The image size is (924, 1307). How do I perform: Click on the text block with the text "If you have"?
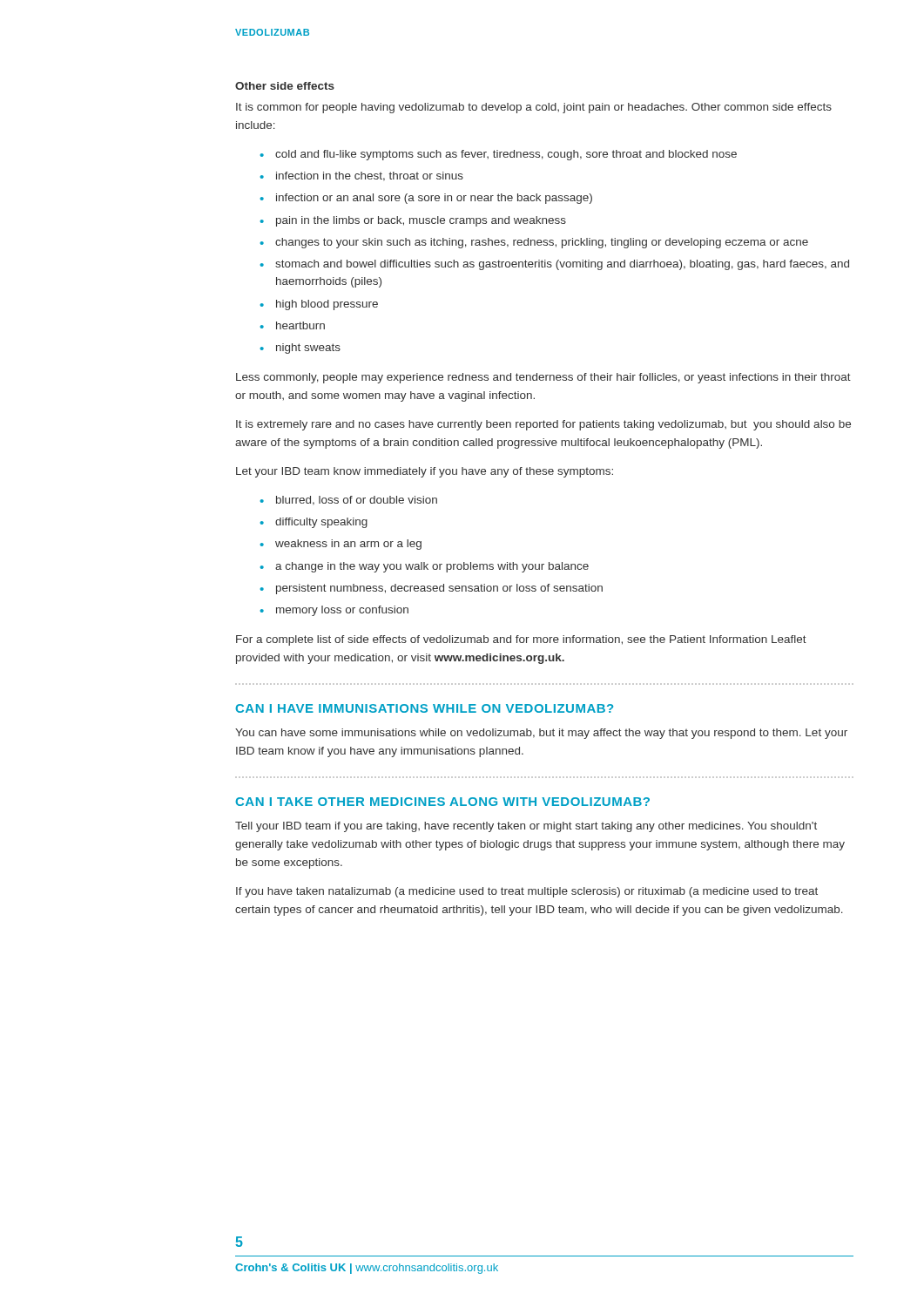pos(544,901)
